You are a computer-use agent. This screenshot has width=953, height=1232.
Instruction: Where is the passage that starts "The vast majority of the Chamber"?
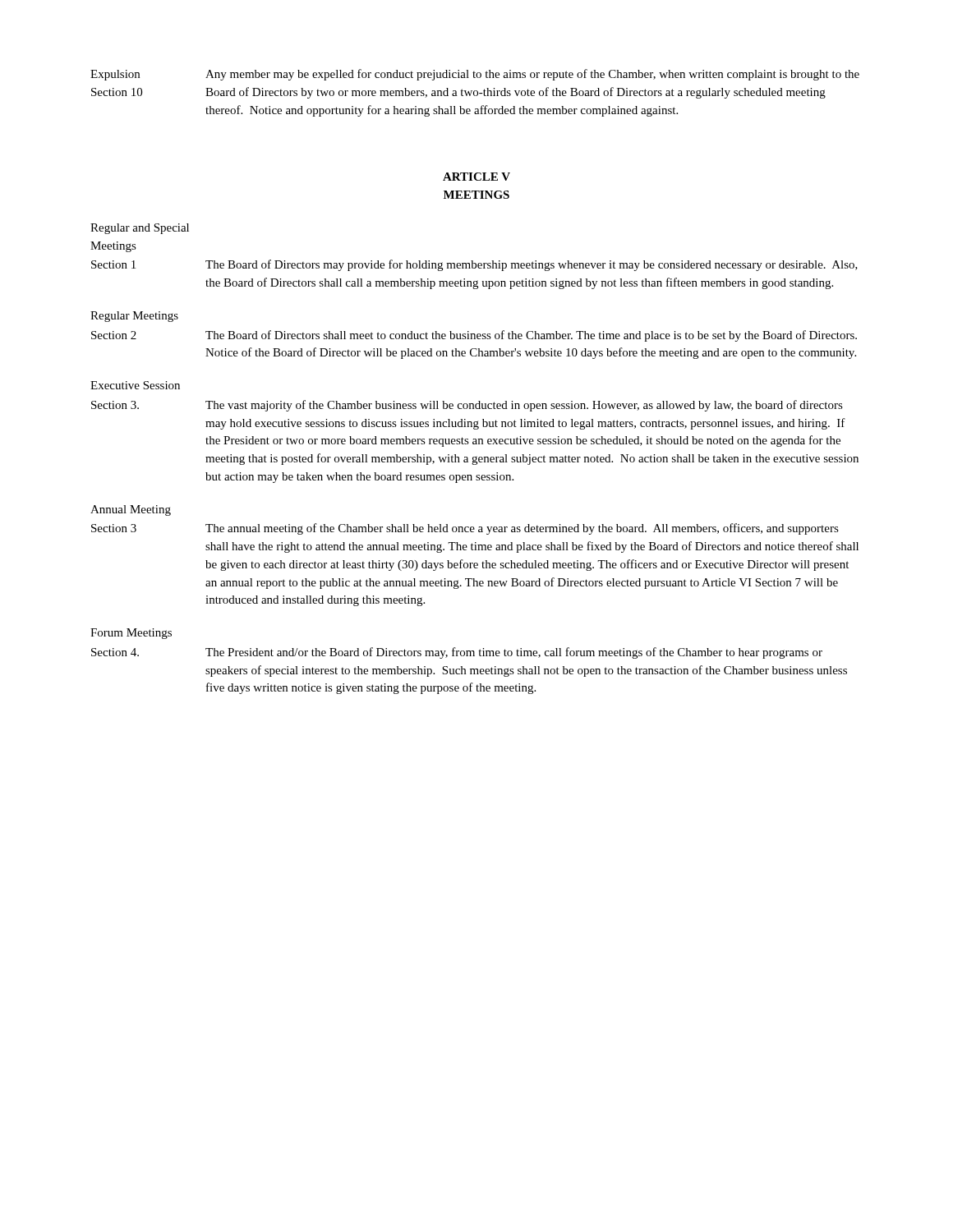[534, 441]
